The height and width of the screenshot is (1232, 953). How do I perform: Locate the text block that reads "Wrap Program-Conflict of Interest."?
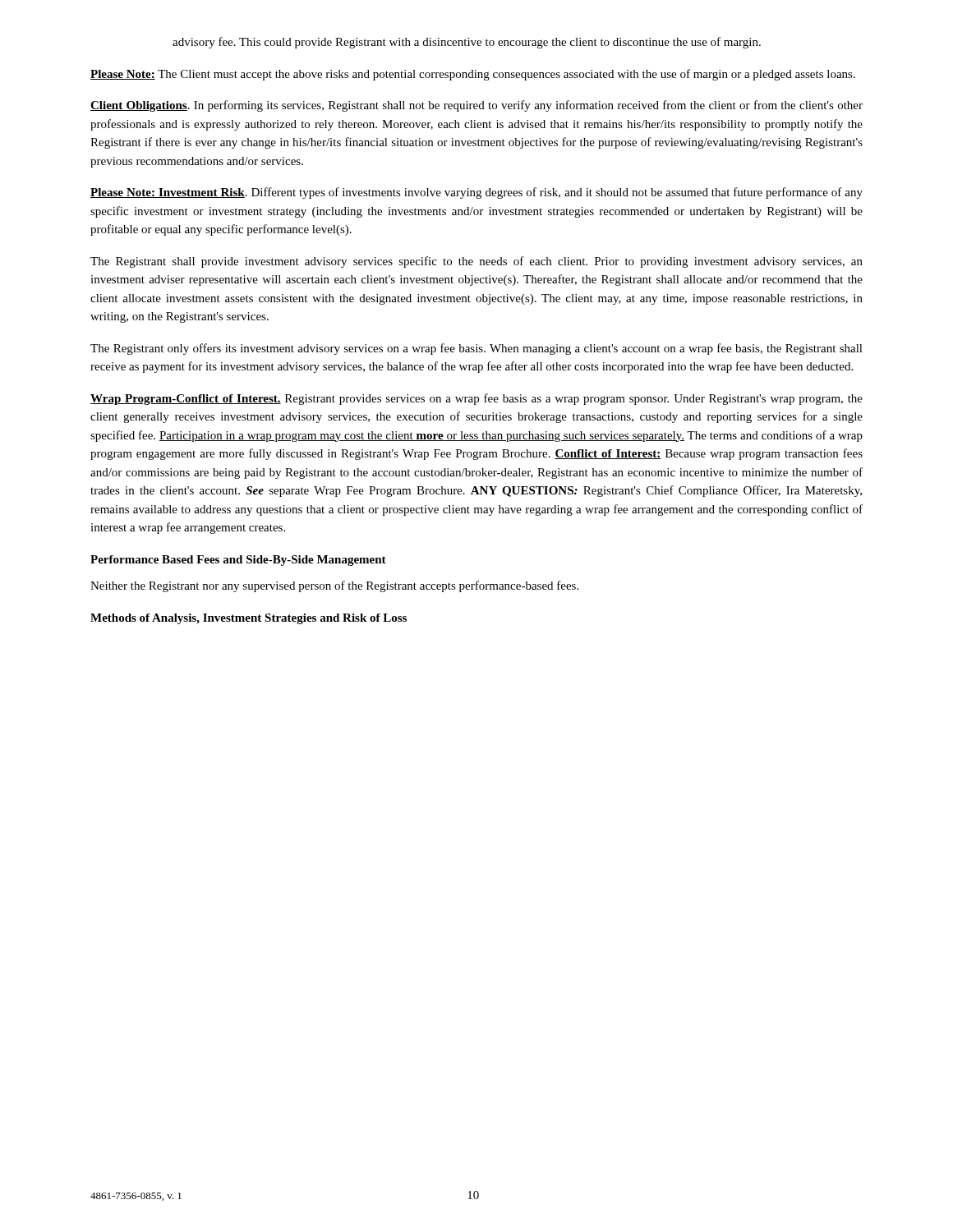tap(476, 463)
